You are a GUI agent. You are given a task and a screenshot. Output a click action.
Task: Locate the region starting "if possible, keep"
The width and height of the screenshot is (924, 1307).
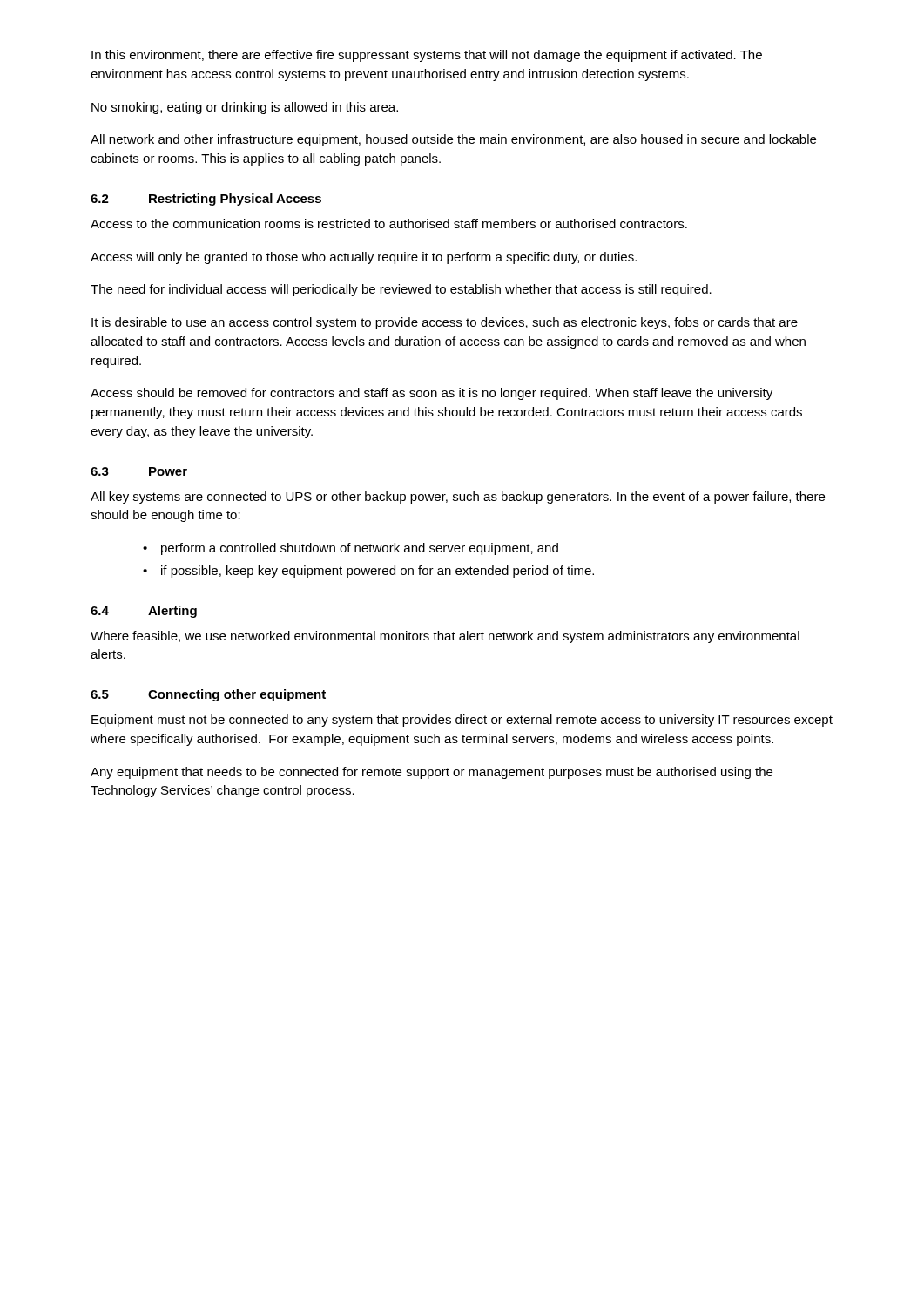pyautogui.click(x=378, y=570)
